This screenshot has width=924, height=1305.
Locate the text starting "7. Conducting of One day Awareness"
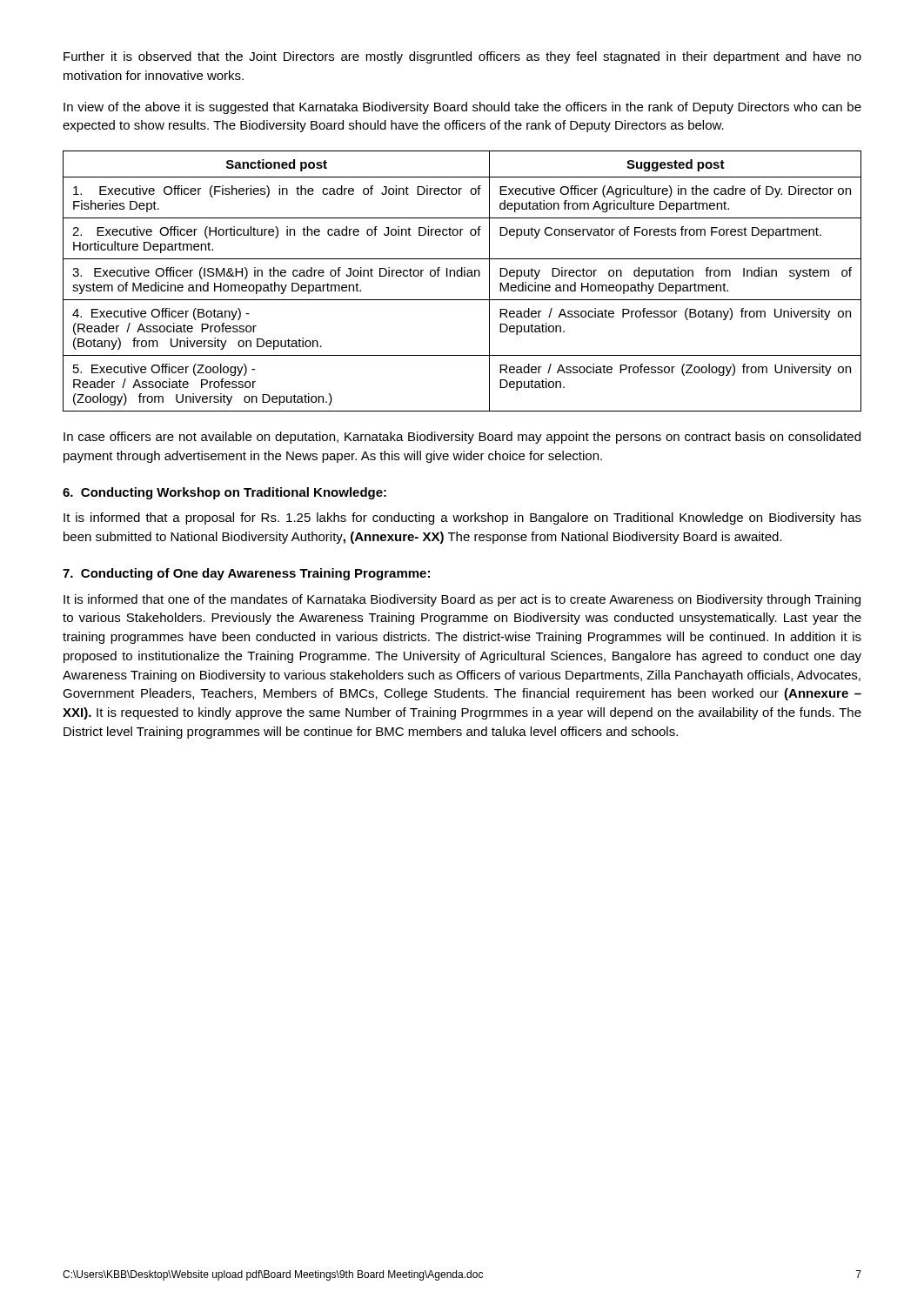247,573
